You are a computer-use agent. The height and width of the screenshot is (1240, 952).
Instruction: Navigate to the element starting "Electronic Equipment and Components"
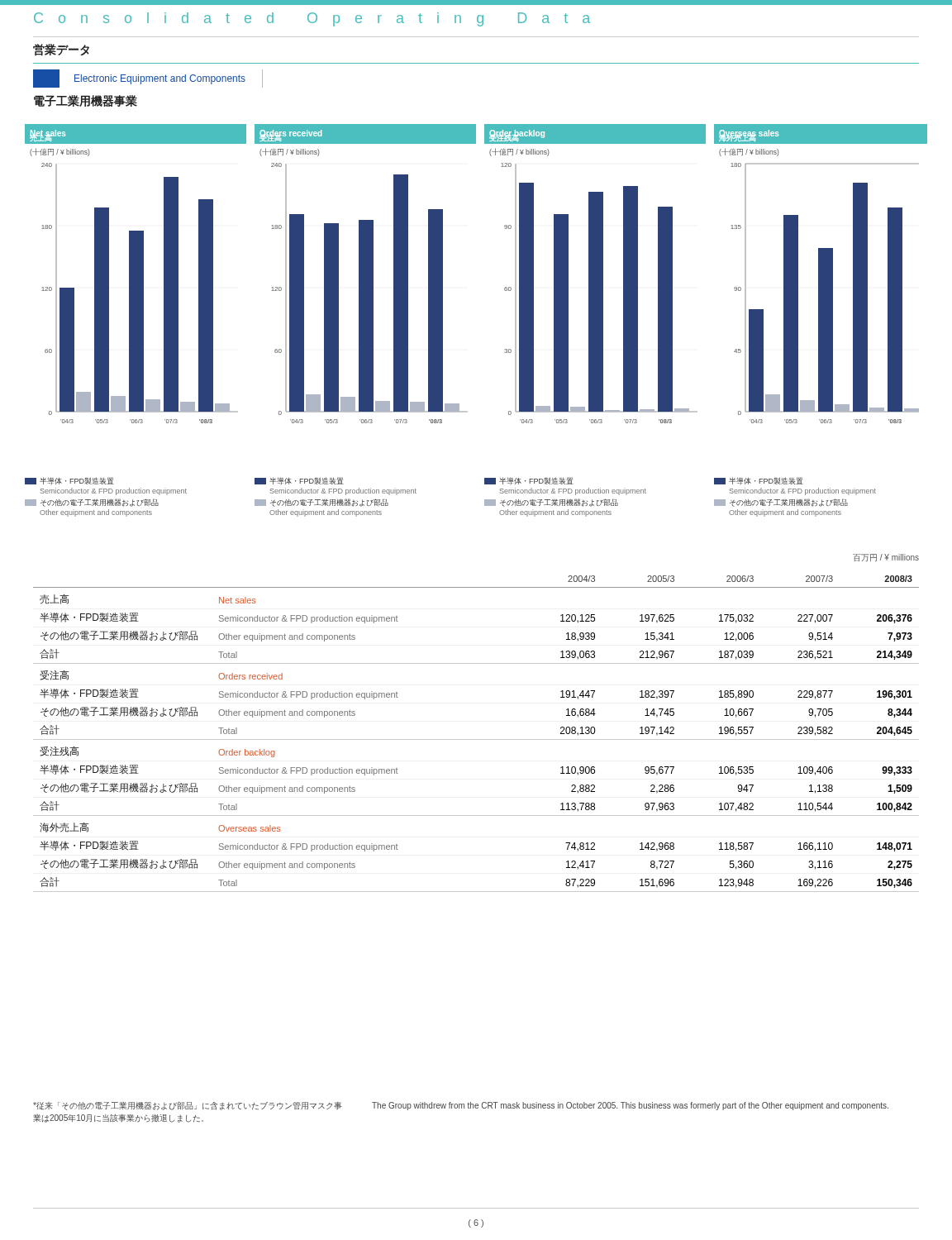pyautogui.click(x=160, y=79)
